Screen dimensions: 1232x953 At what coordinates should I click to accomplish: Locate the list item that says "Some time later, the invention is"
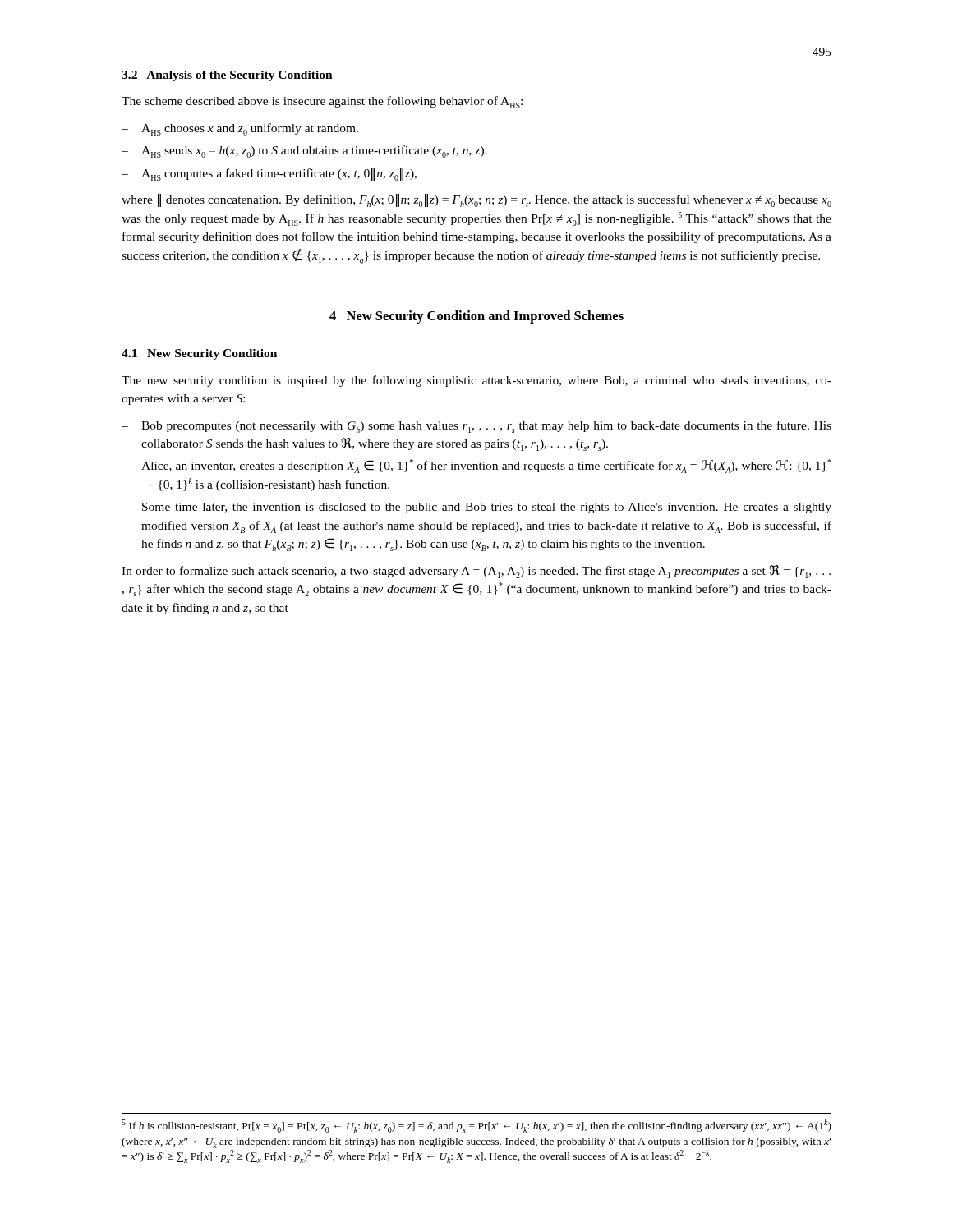[x=486, y=526]
